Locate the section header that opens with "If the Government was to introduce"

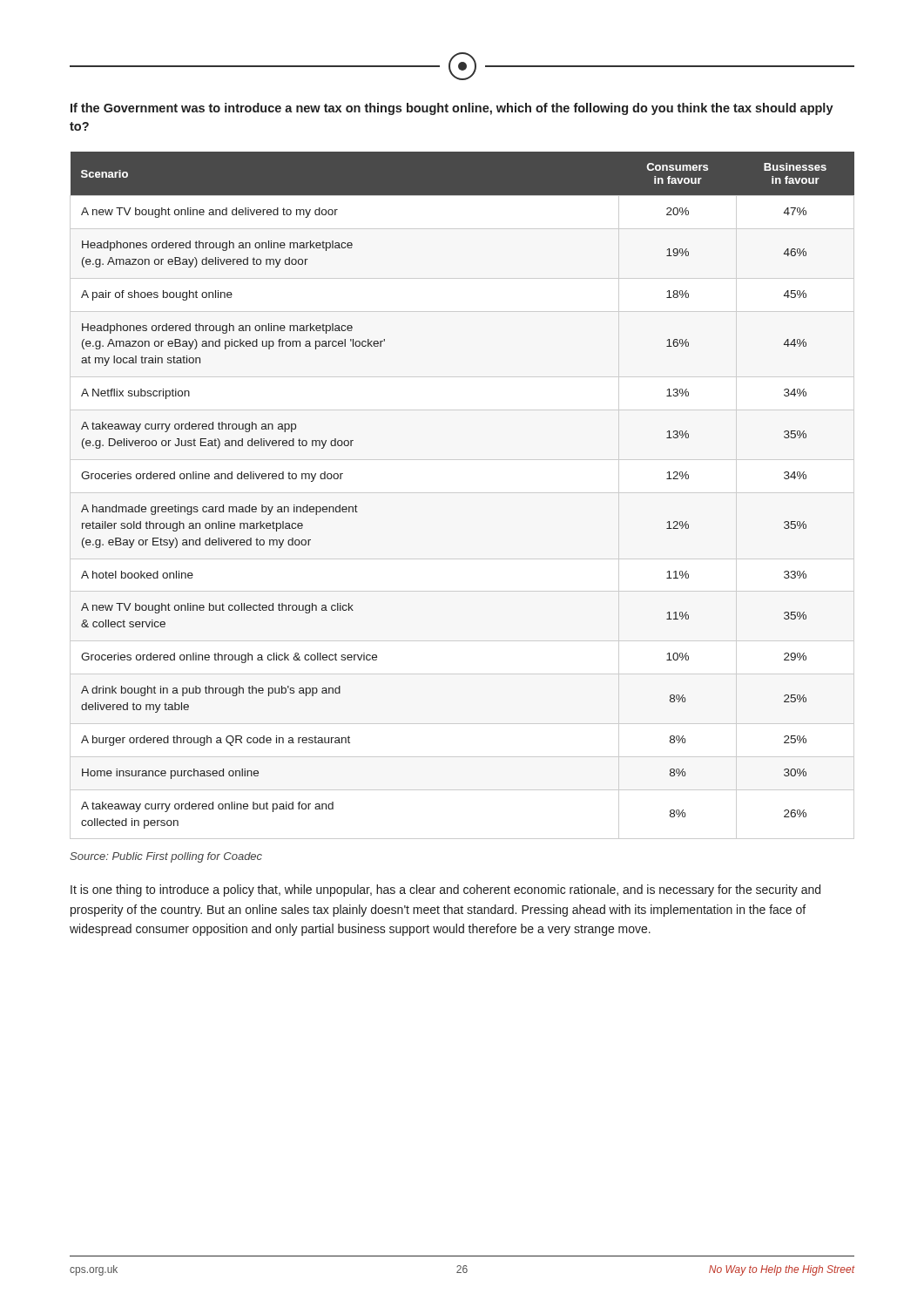462,118
